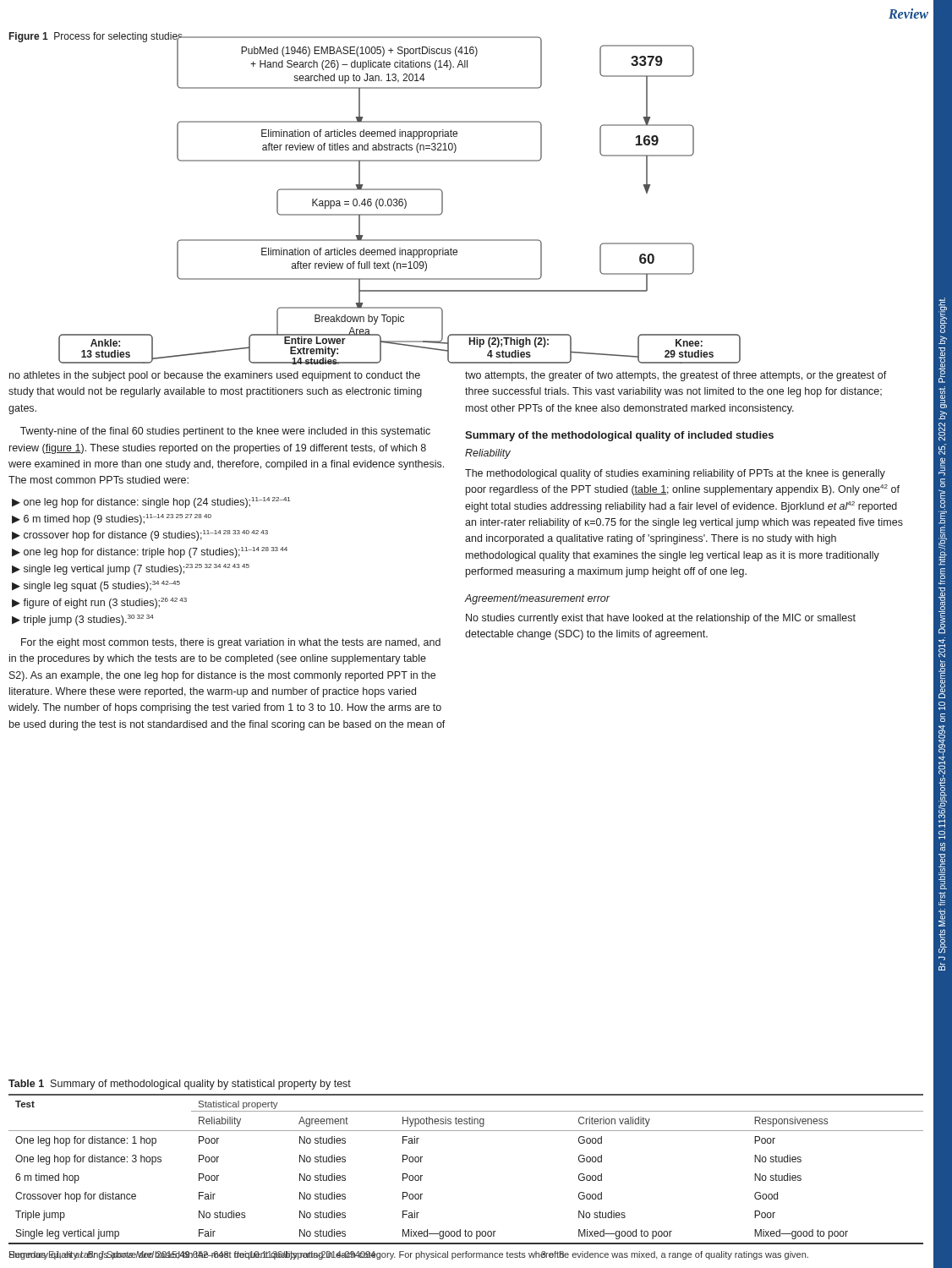Screen dimensions: 1268x952
Task: Point to the block beginning "Twenty-nine of the final 60 studies pertinent"
Action: [227, 456]
